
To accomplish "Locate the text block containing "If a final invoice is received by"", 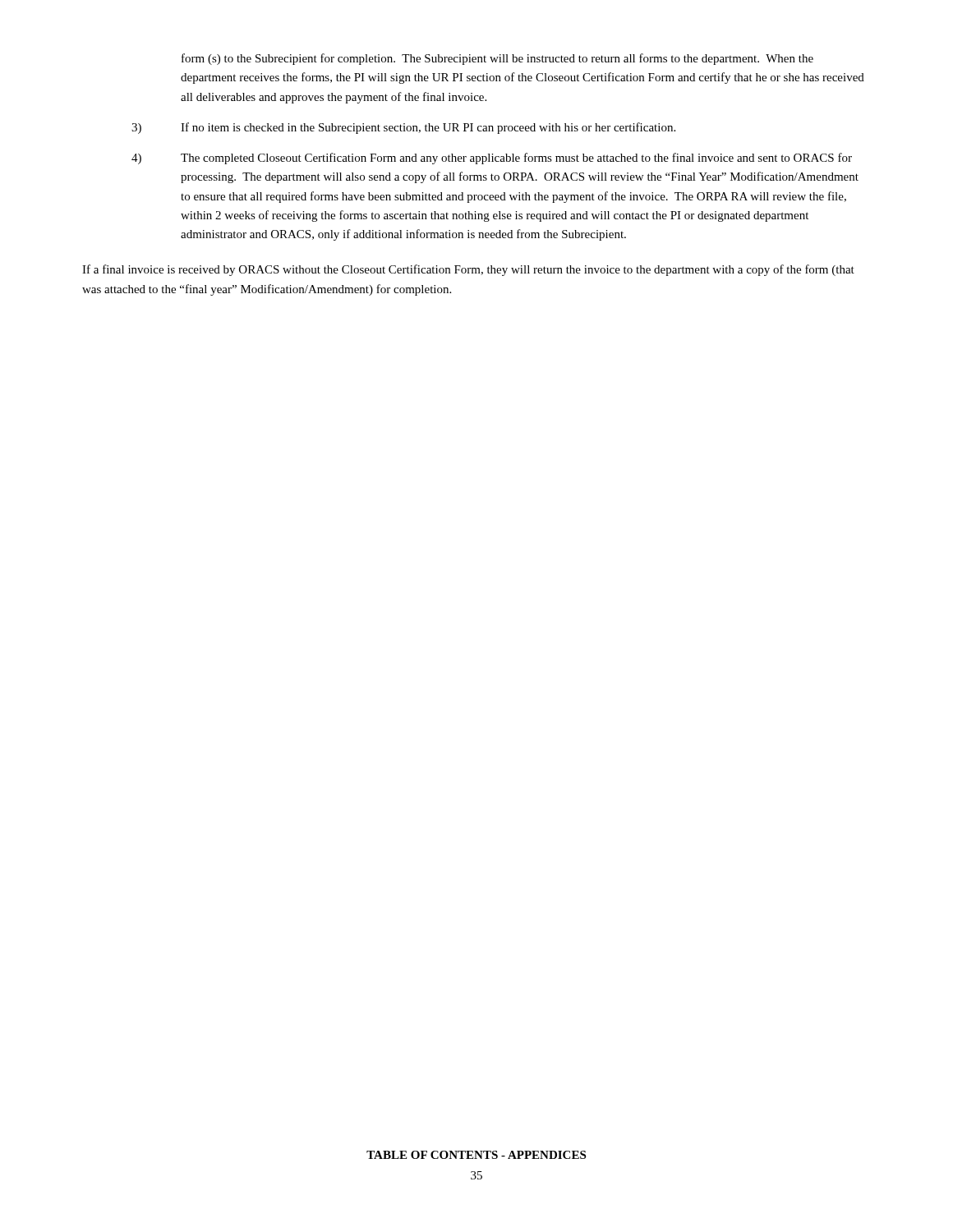I will click(x=468, y=279).
